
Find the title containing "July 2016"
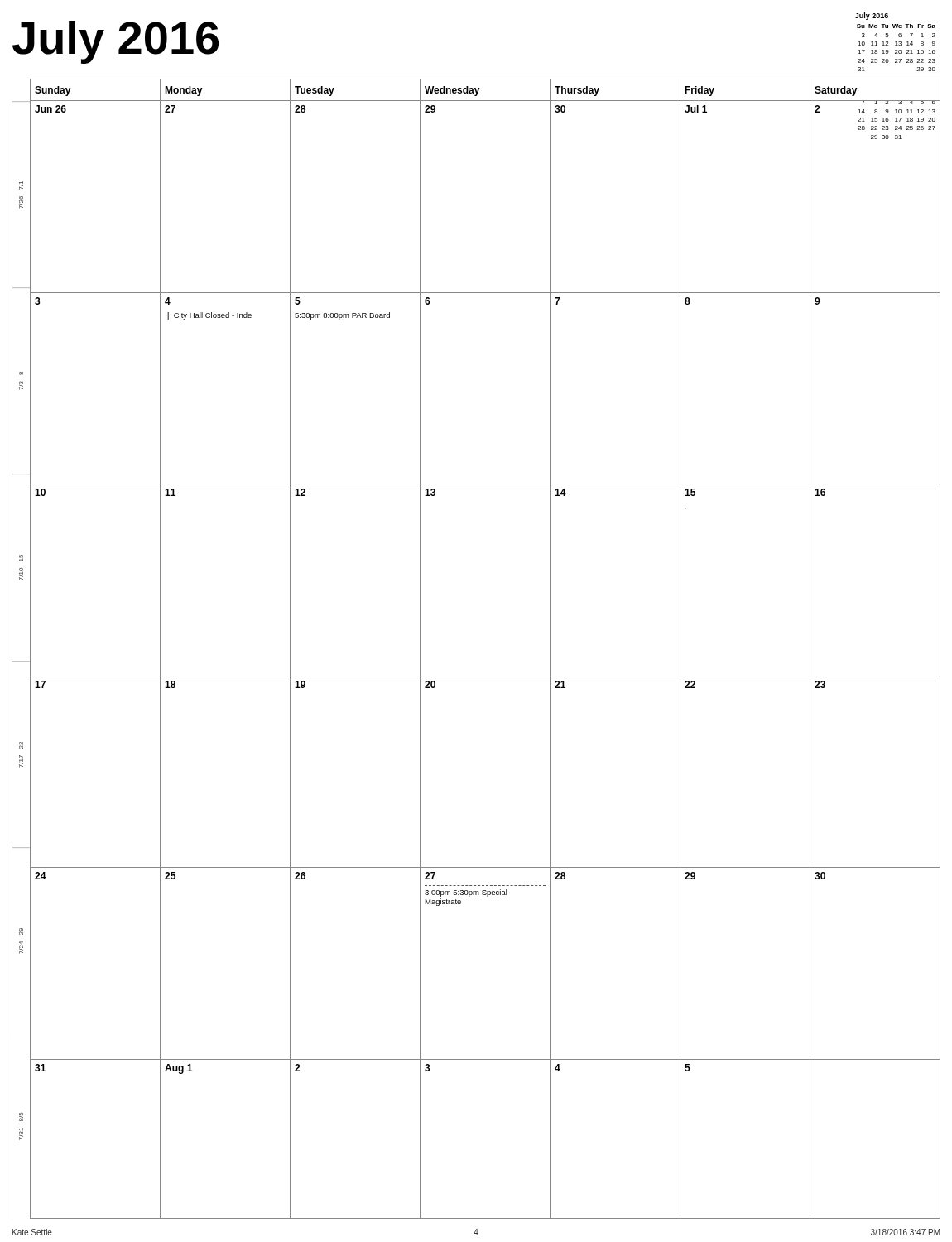click(116, 38)
